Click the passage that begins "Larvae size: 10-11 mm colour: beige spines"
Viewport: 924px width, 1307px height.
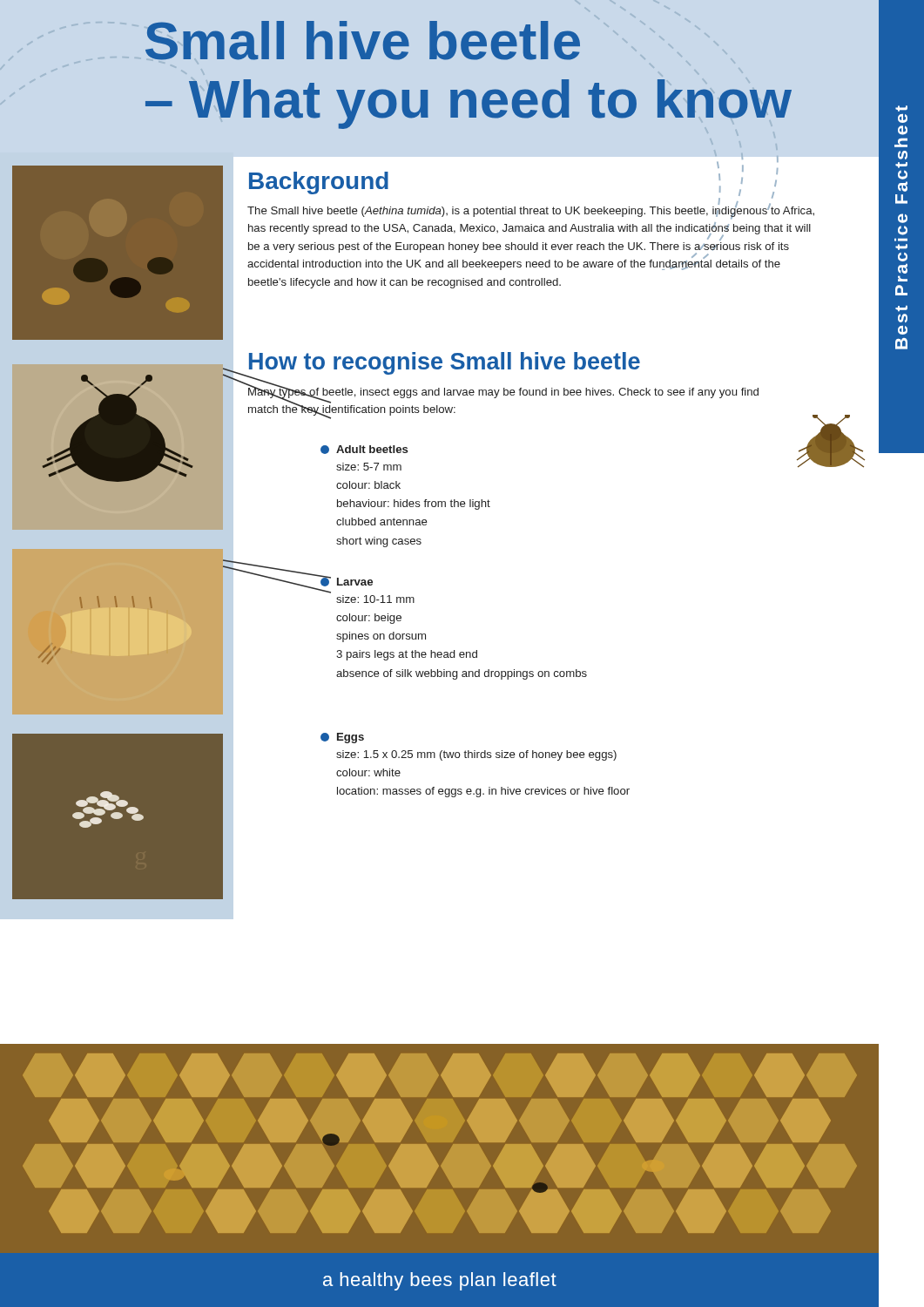[346, 581]
